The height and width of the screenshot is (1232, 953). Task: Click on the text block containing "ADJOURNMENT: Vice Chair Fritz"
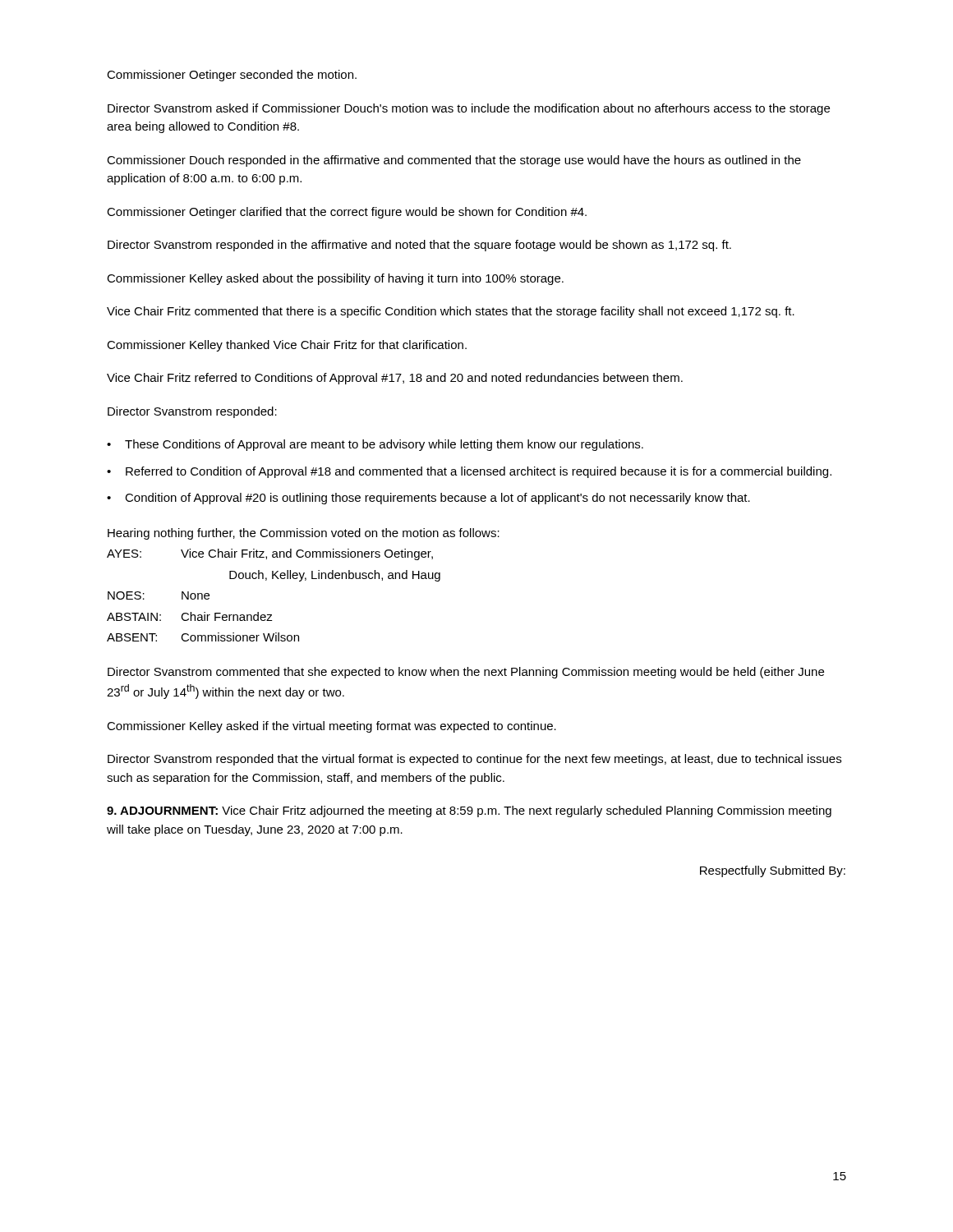pos(469,819)
